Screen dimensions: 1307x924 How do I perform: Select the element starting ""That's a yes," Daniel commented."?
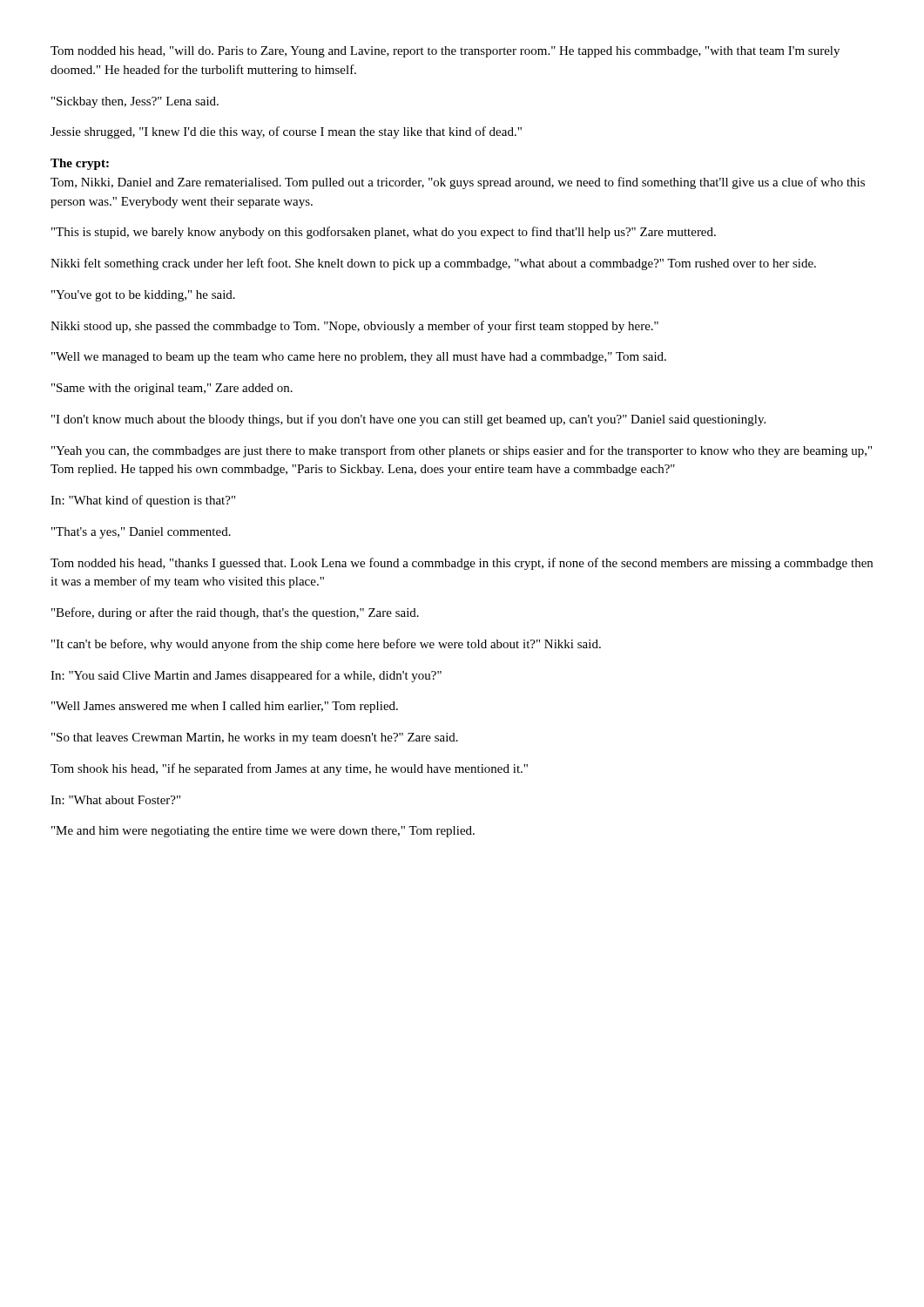141,531
